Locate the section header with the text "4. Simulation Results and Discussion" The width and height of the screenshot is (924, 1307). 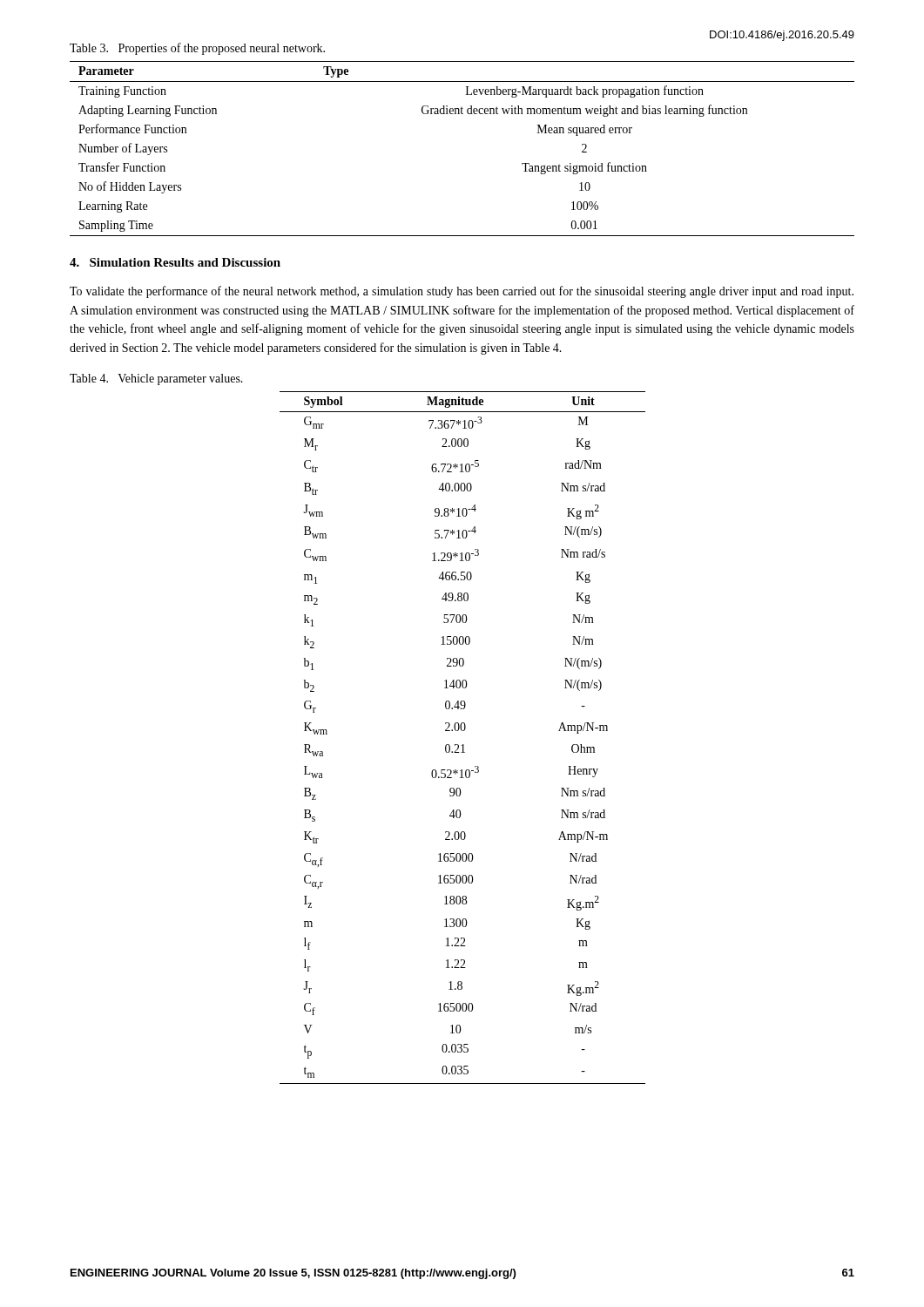tap(175, 262)
